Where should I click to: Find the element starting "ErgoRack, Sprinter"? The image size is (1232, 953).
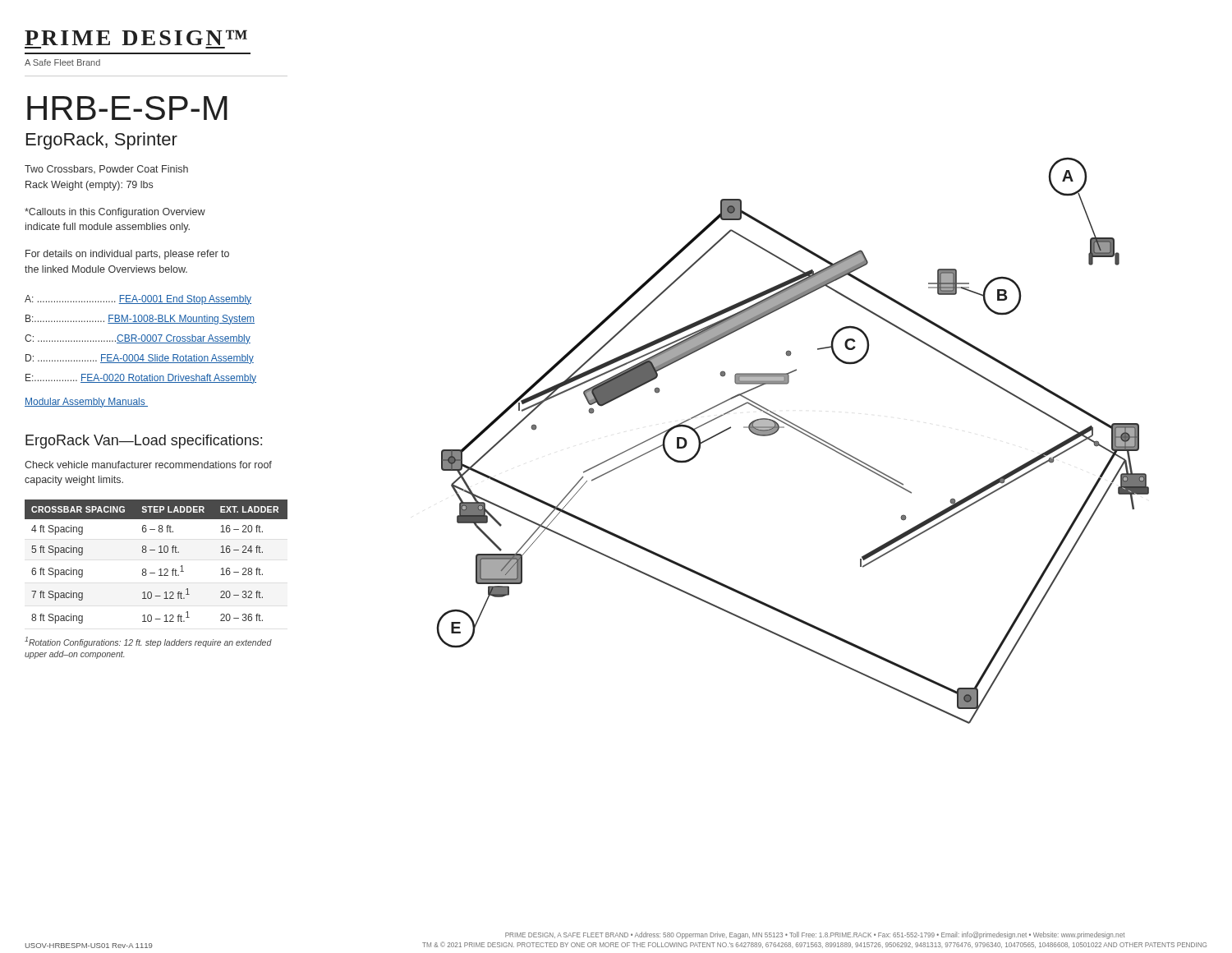(101, 139)
